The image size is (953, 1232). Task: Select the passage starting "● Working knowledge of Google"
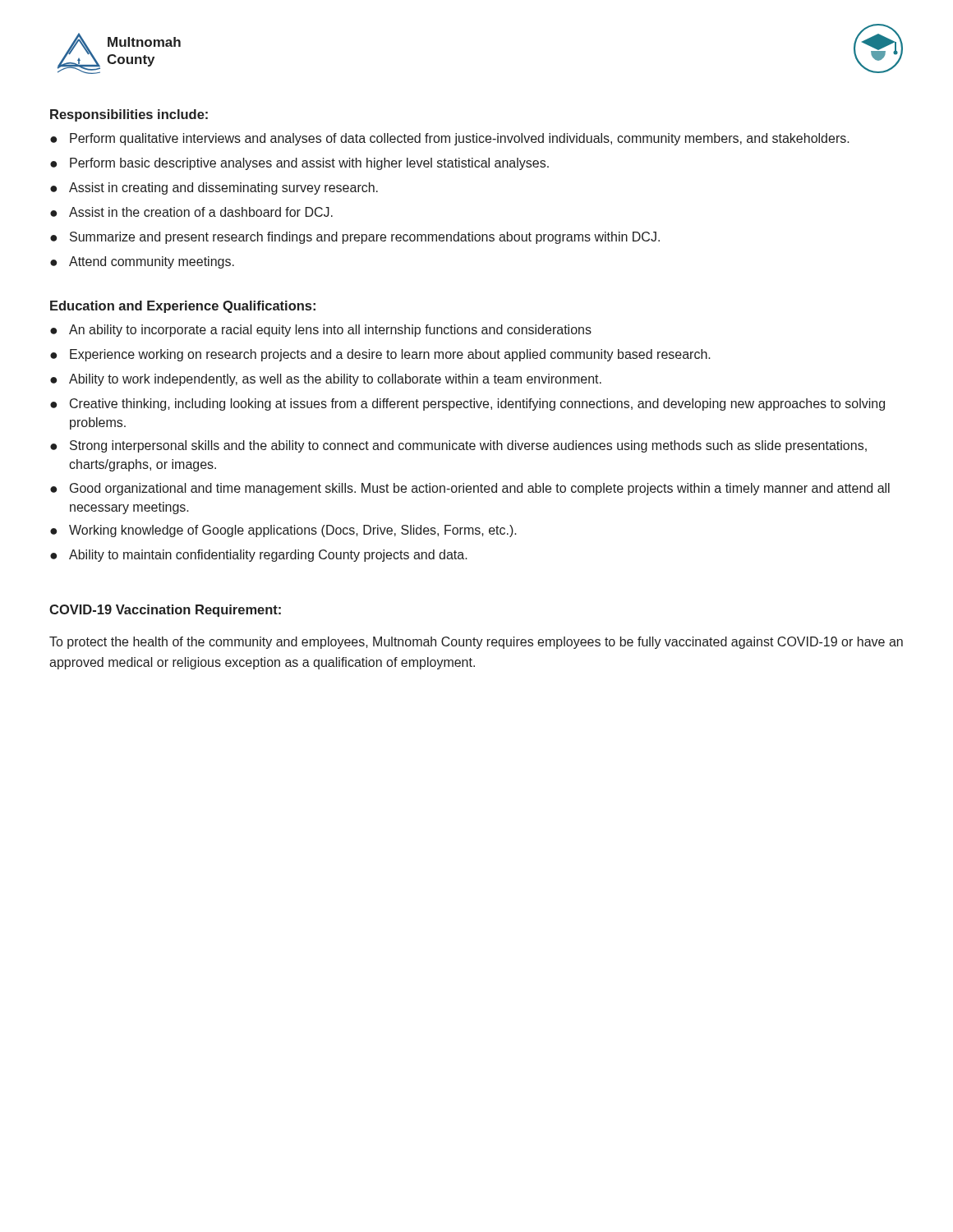pyautogui.click(x=476, y=531)
